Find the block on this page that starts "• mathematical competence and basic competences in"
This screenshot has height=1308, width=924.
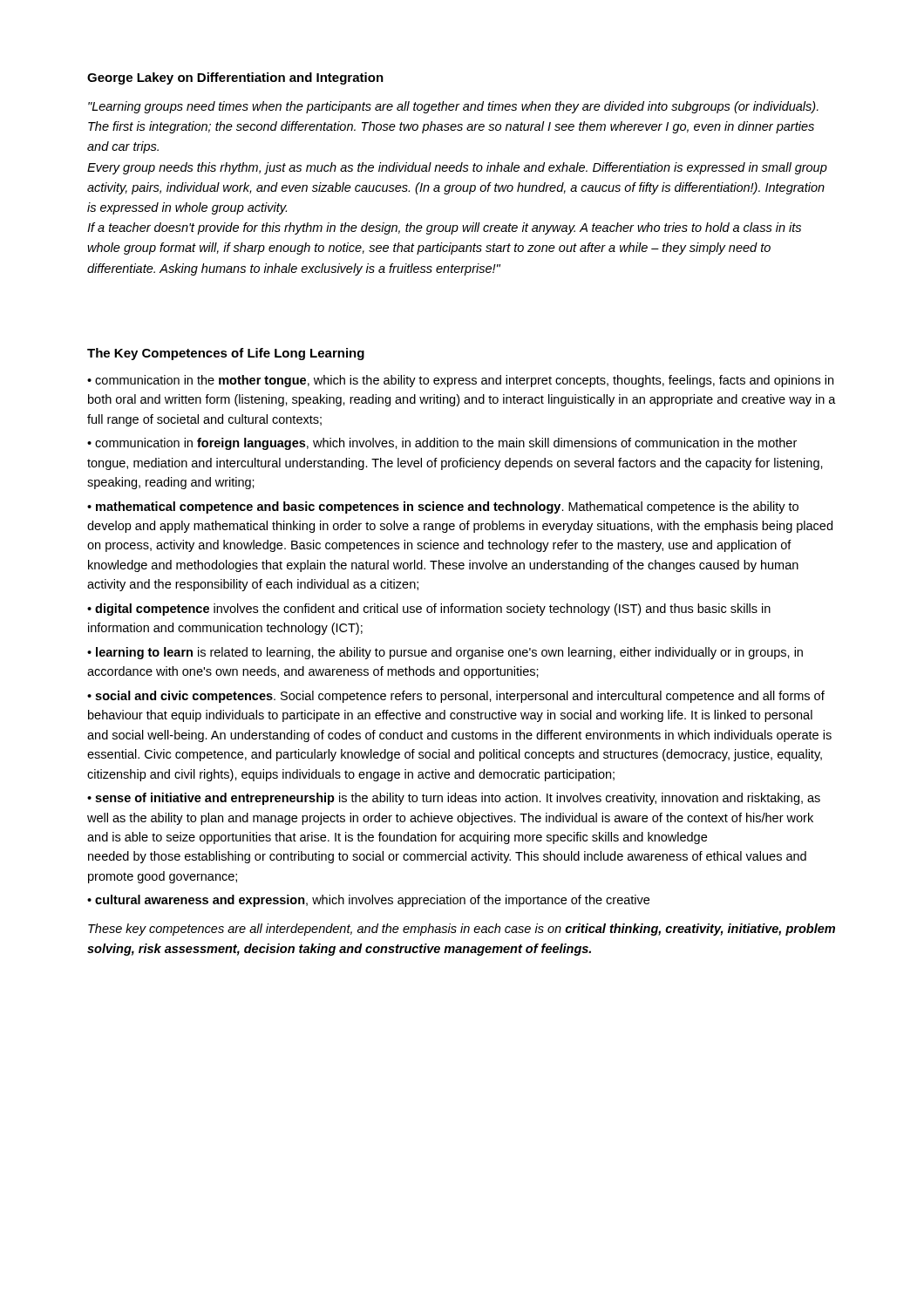tap(460, 545)
